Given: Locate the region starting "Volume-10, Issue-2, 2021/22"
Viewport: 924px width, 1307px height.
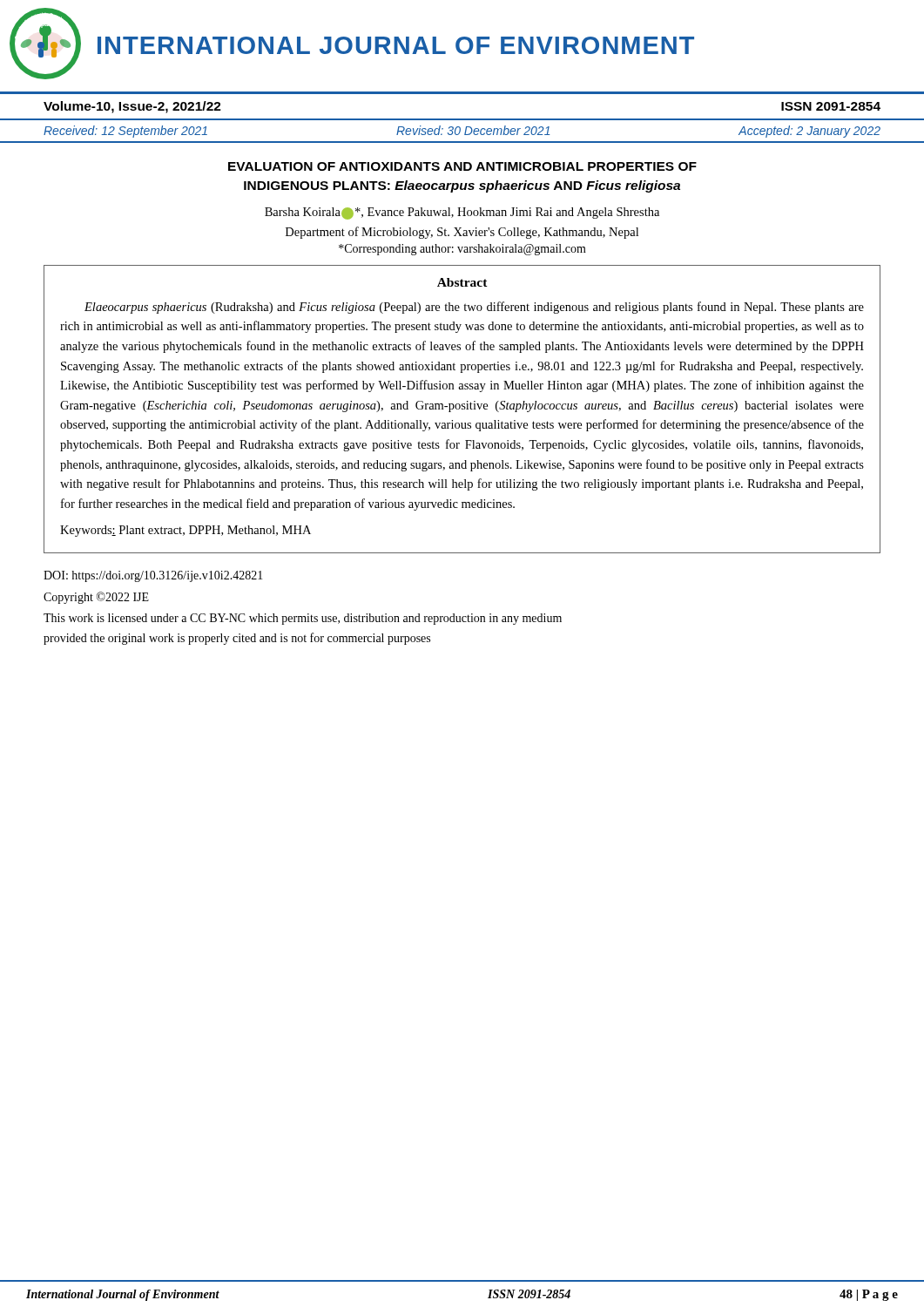Looking at the screenshot, I should tap(130, 106).
